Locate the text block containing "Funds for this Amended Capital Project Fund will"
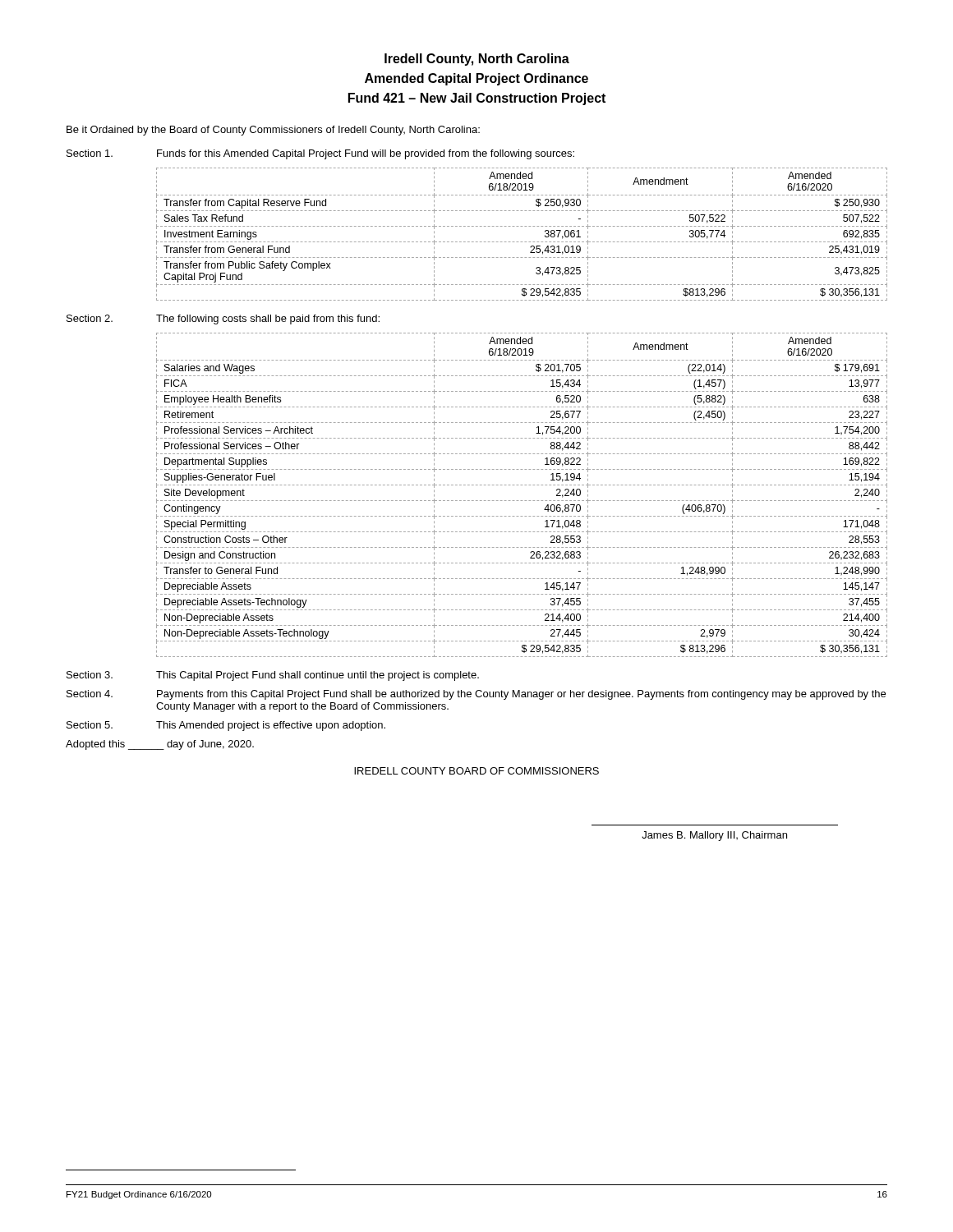This screenshot has height=1232, width=953. click(x=366, y=153)
